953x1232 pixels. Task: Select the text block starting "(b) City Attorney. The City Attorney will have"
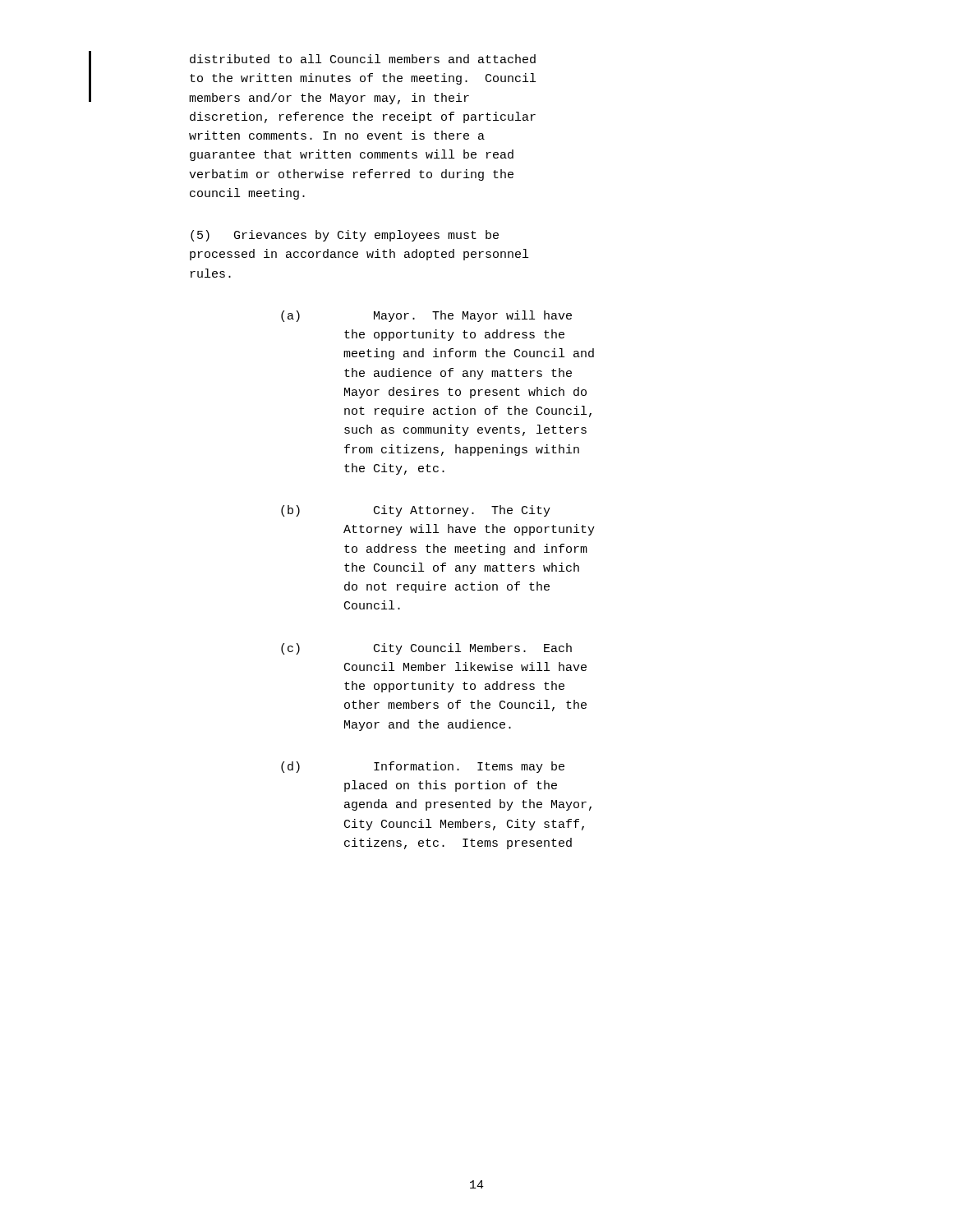[522, 559]
